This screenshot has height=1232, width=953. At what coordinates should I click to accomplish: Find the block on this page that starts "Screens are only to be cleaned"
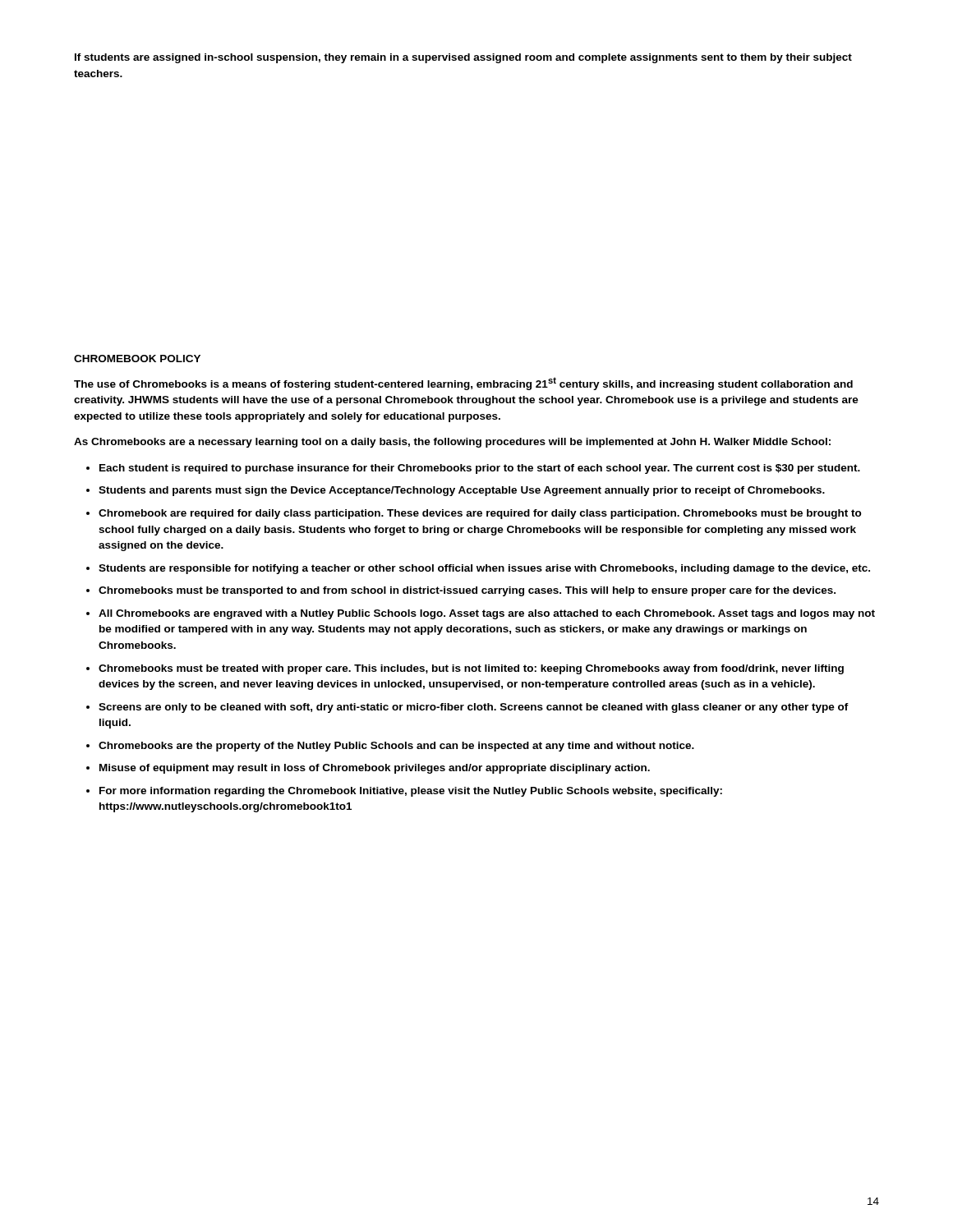(473, 714)
